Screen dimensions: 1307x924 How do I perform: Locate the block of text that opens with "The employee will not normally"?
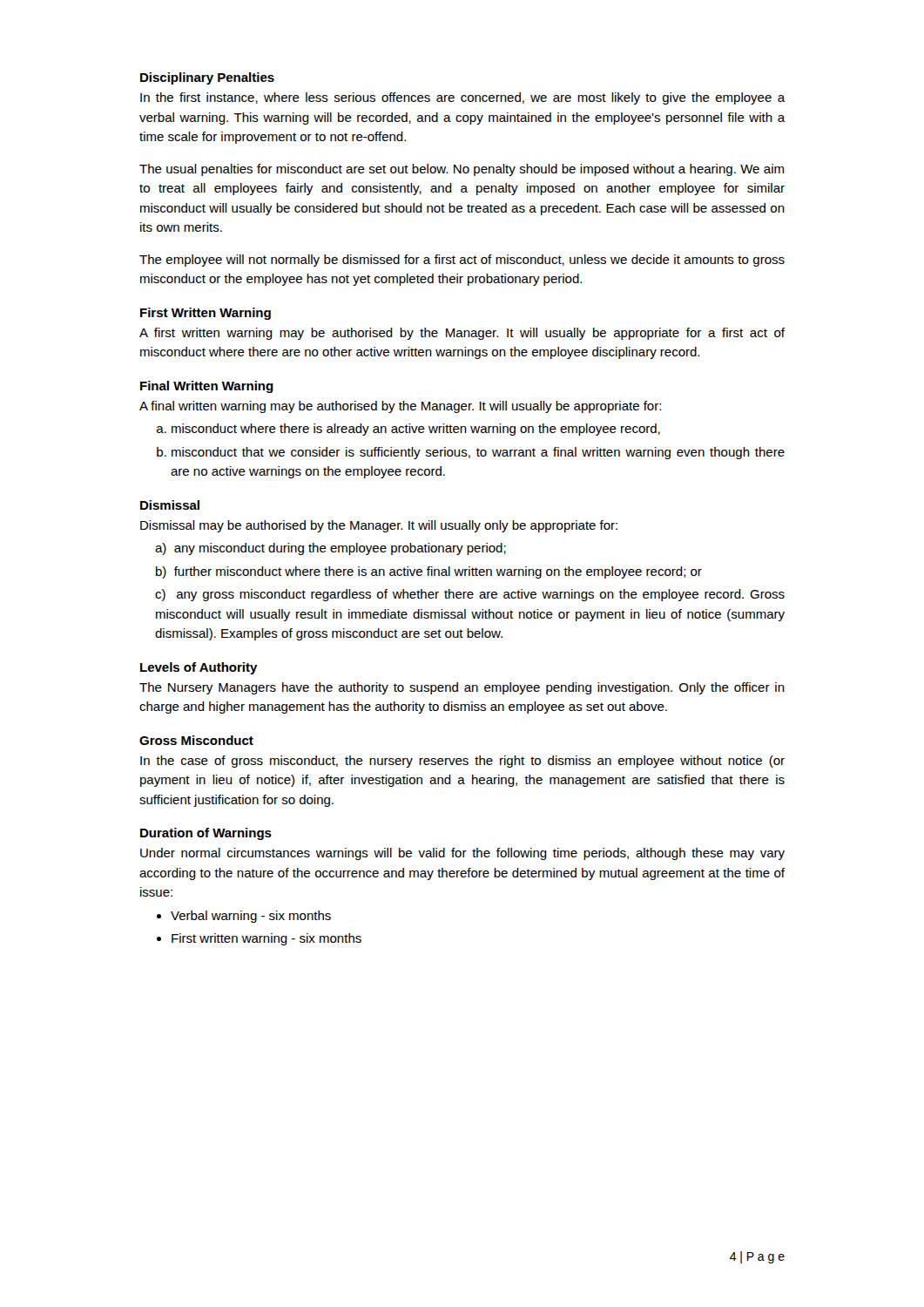[x=462, y=269]
